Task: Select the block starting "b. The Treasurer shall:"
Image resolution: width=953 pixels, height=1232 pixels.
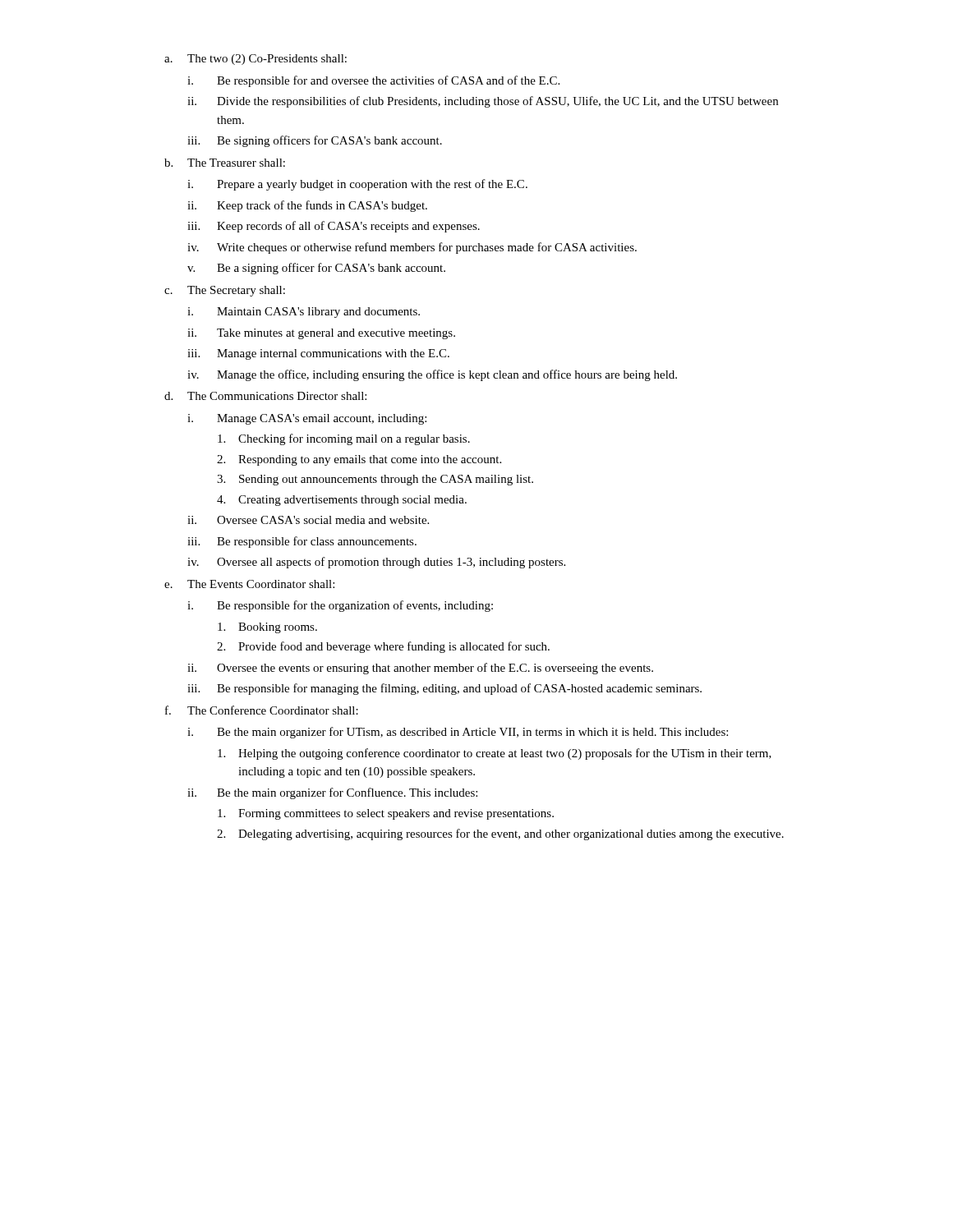Action: [x=225, y=163]
